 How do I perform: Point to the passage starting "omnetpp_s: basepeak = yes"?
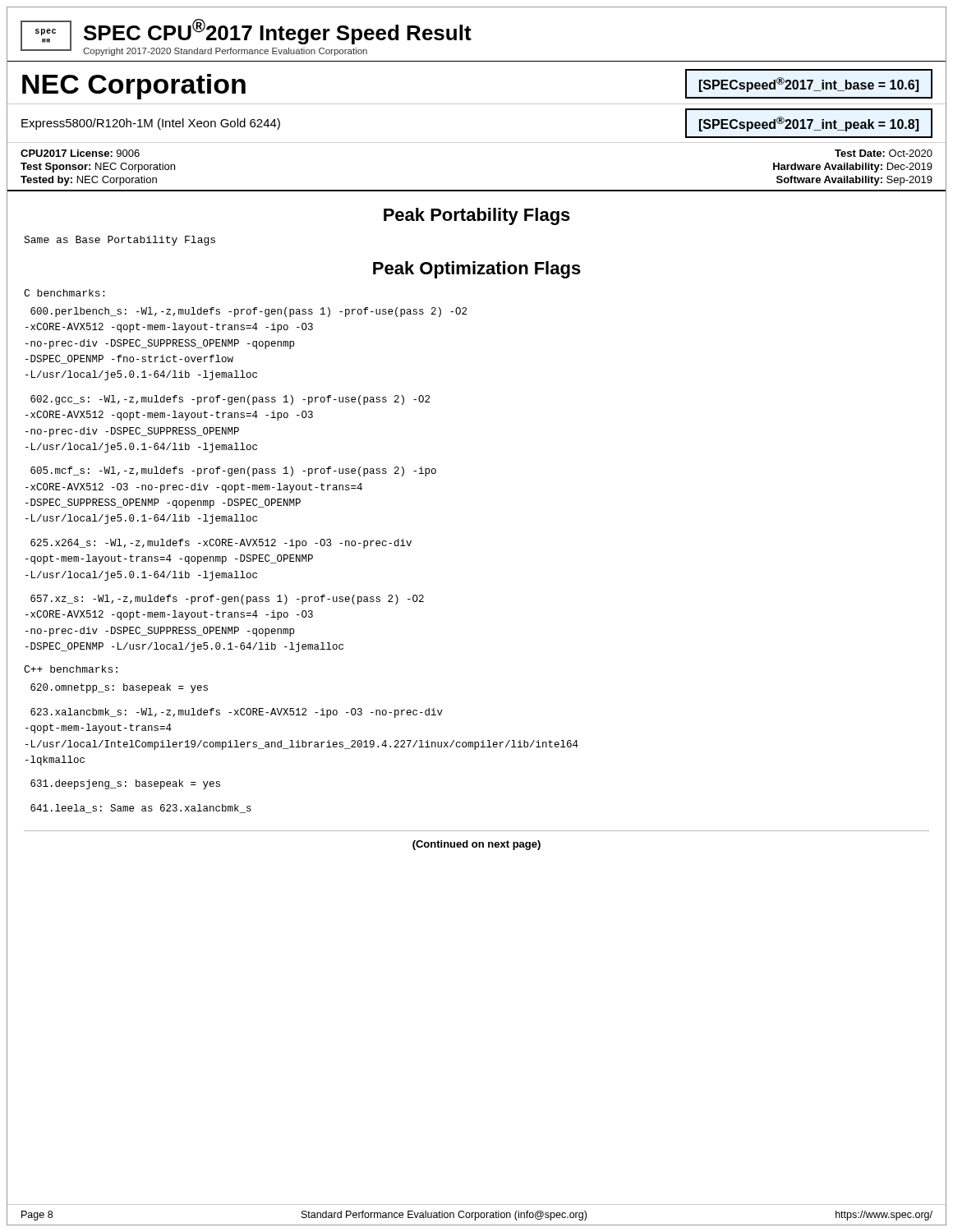point(116,689)
